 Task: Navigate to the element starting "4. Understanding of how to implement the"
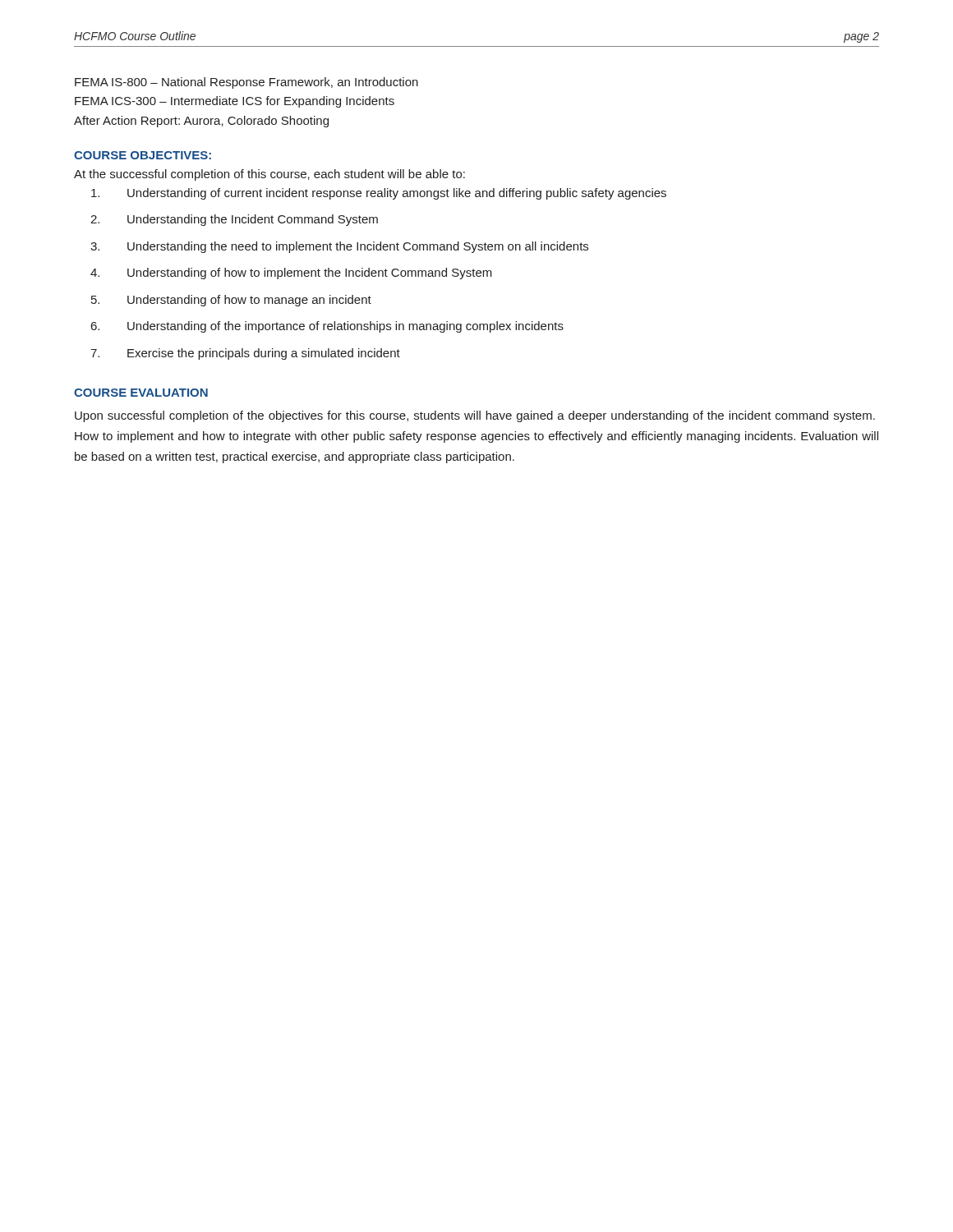[x=476, y=273]
